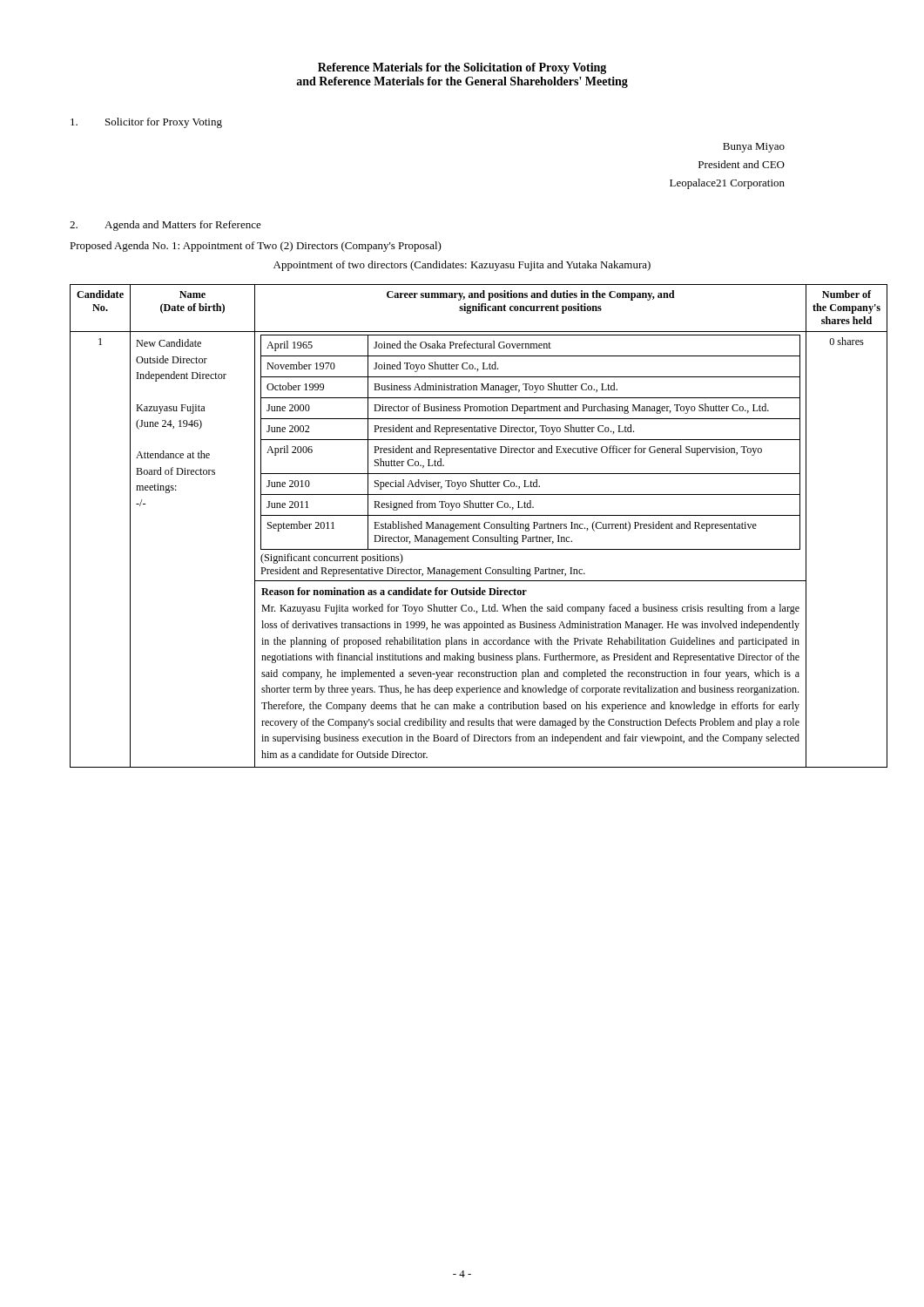Point to "1. Solicitor for Proxy Voting"
Viewport: 924px width, 1307px height.
[x=146, y=122]
